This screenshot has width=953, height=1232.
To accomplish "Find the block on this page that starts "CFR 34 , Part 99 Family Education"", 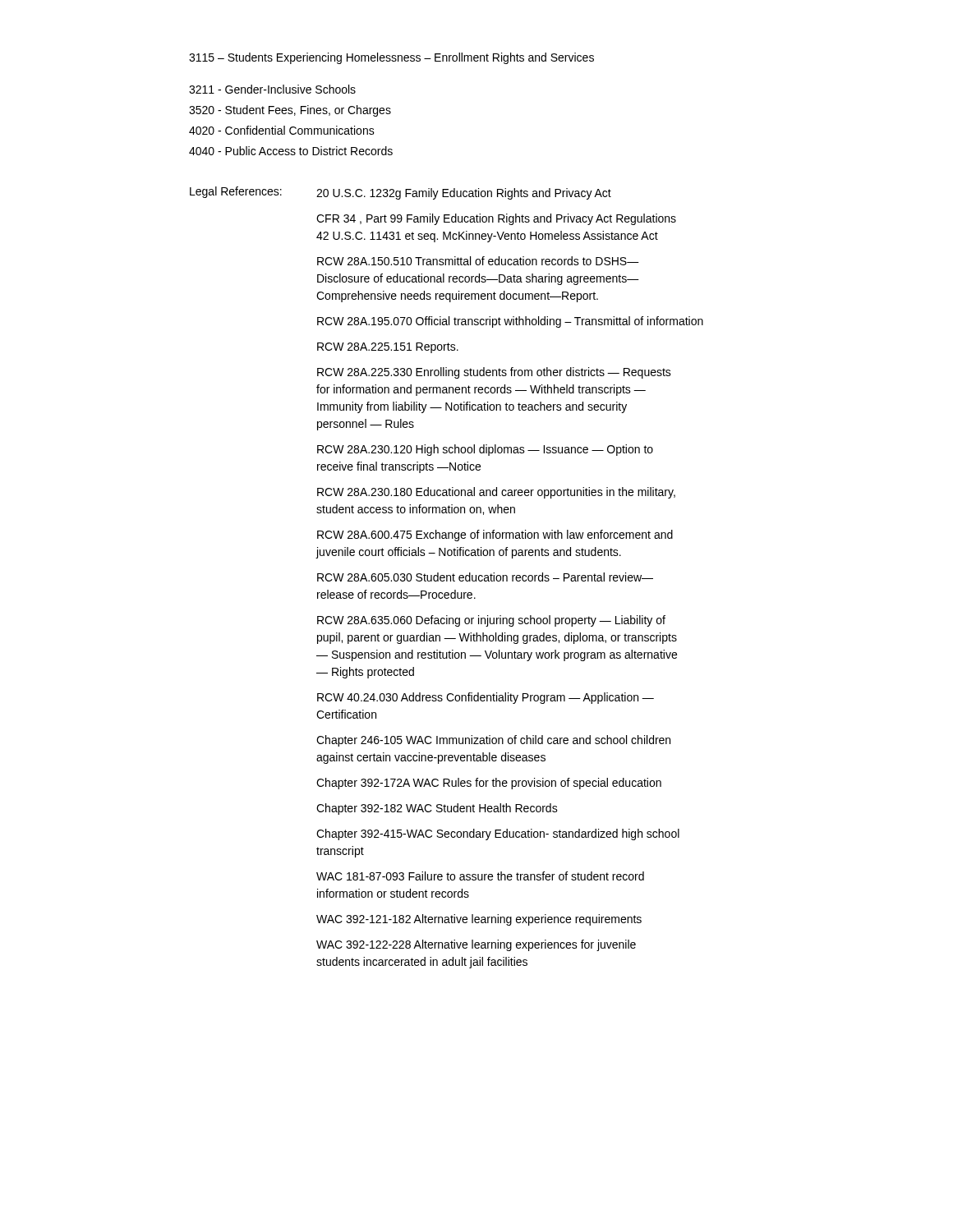I will [x=496, y=227].
